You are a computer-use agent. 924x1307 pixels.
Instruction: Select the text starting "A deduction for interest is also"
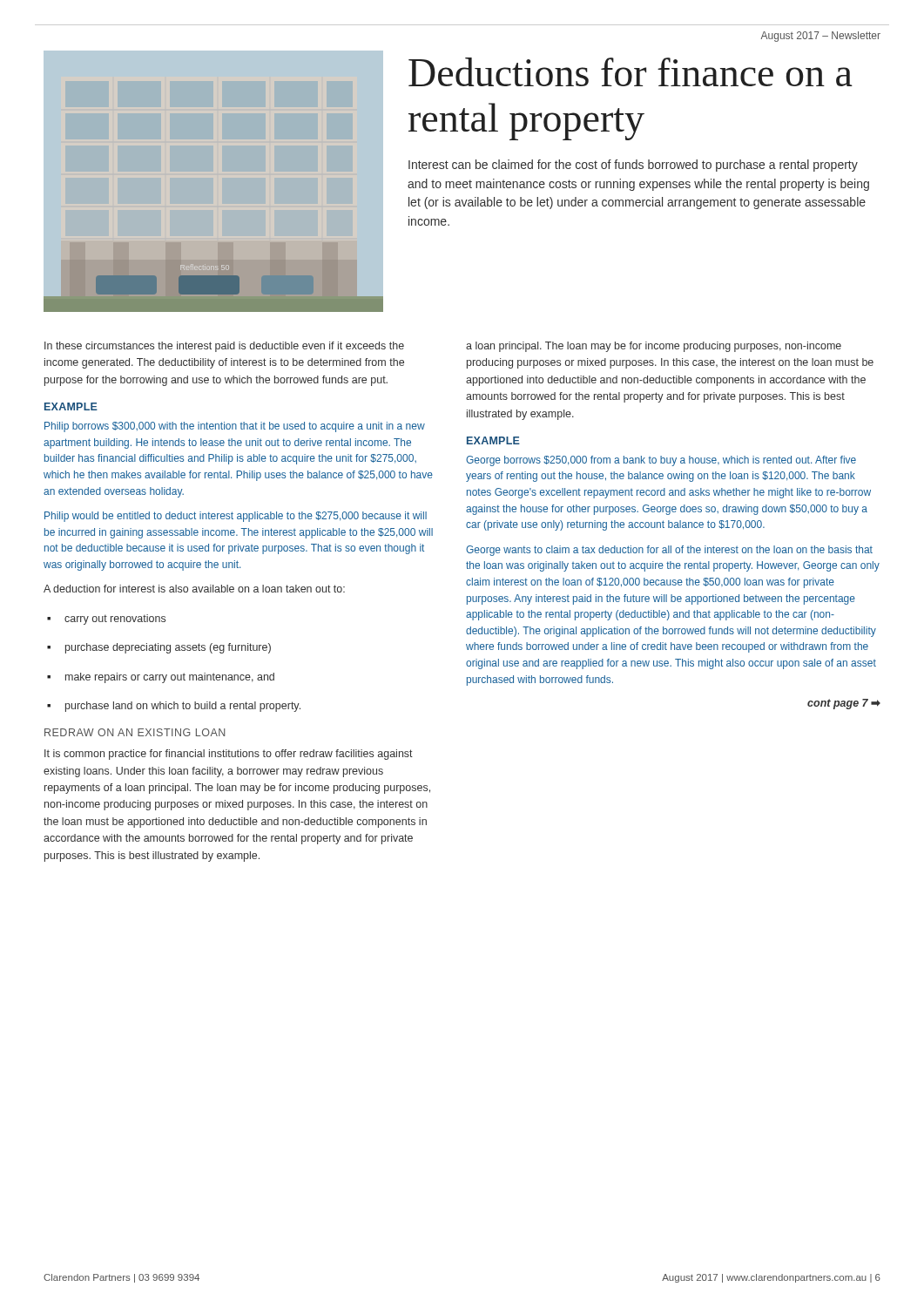pyautogui.click(x=240, y=590)
